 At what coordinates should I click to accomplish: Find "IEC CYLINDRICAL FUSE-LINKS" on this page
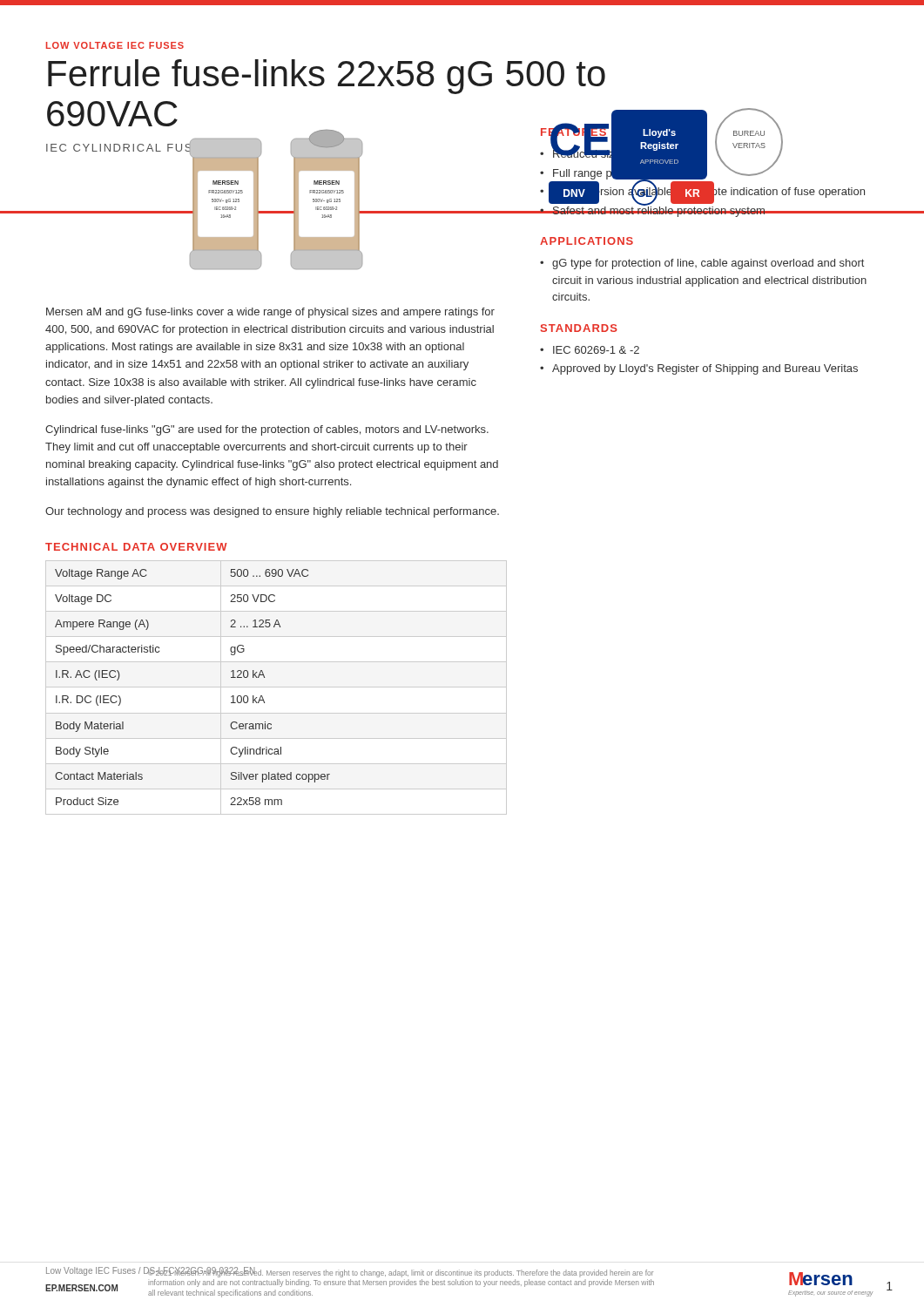click(x=146, y=148)
